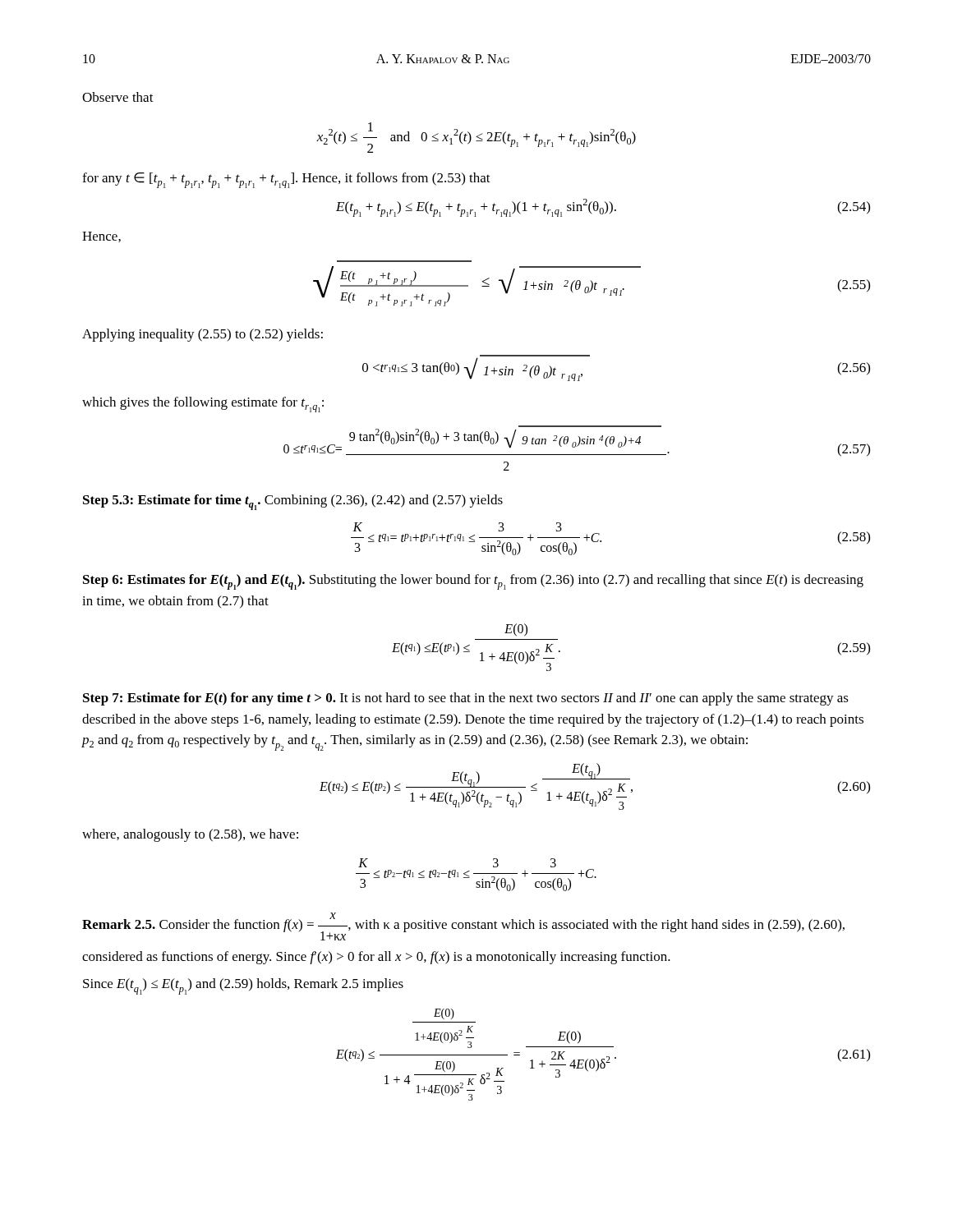953x1232 pixels.
Task: Click the formula that begins "0 < tr1q1 ≤ 3 tan(θ0) √ 1+sin"
Action: tap(468, 368)
